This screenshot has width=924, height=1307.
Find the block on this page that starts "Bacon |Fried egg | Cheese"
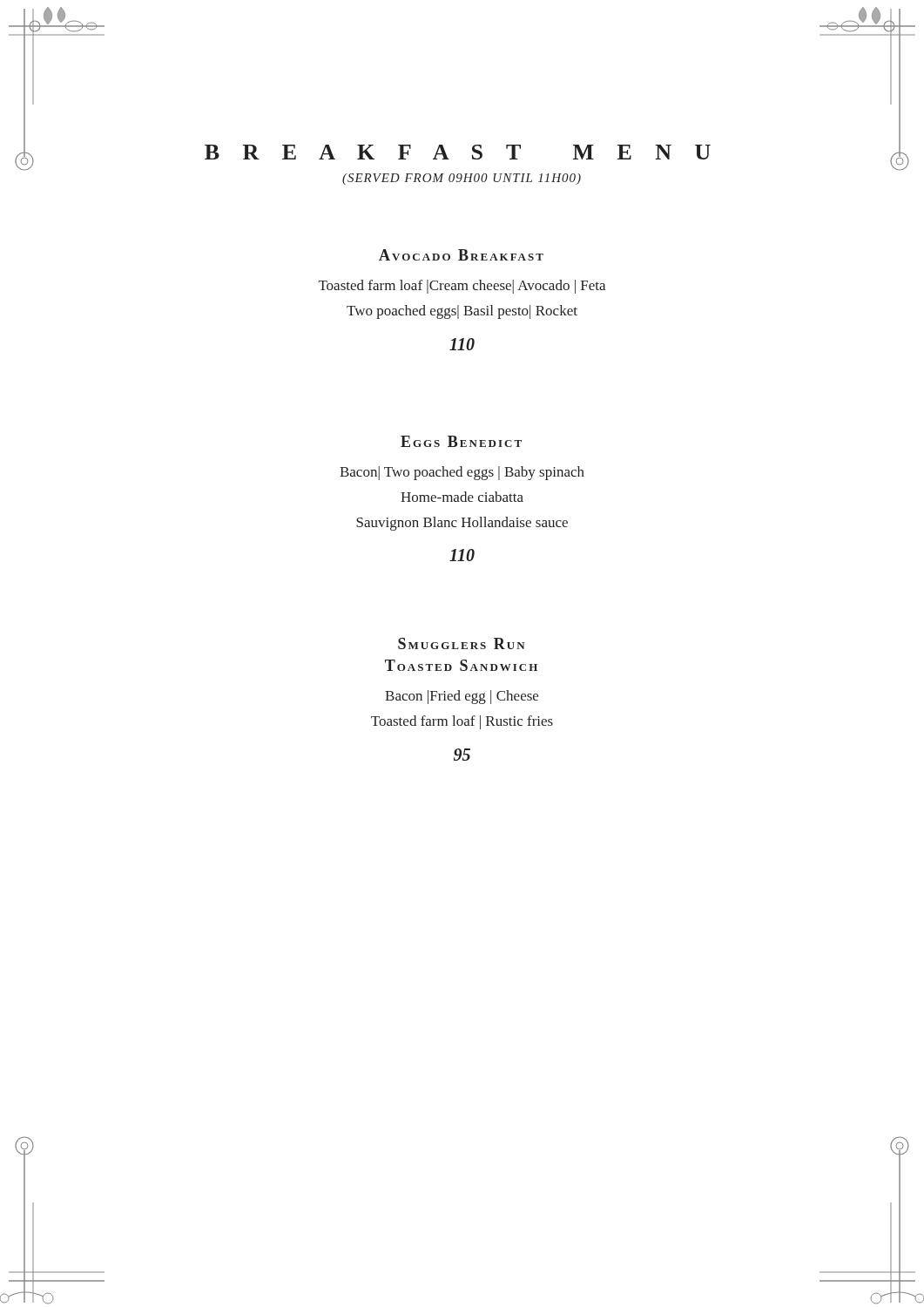click(x=462, y=709)
